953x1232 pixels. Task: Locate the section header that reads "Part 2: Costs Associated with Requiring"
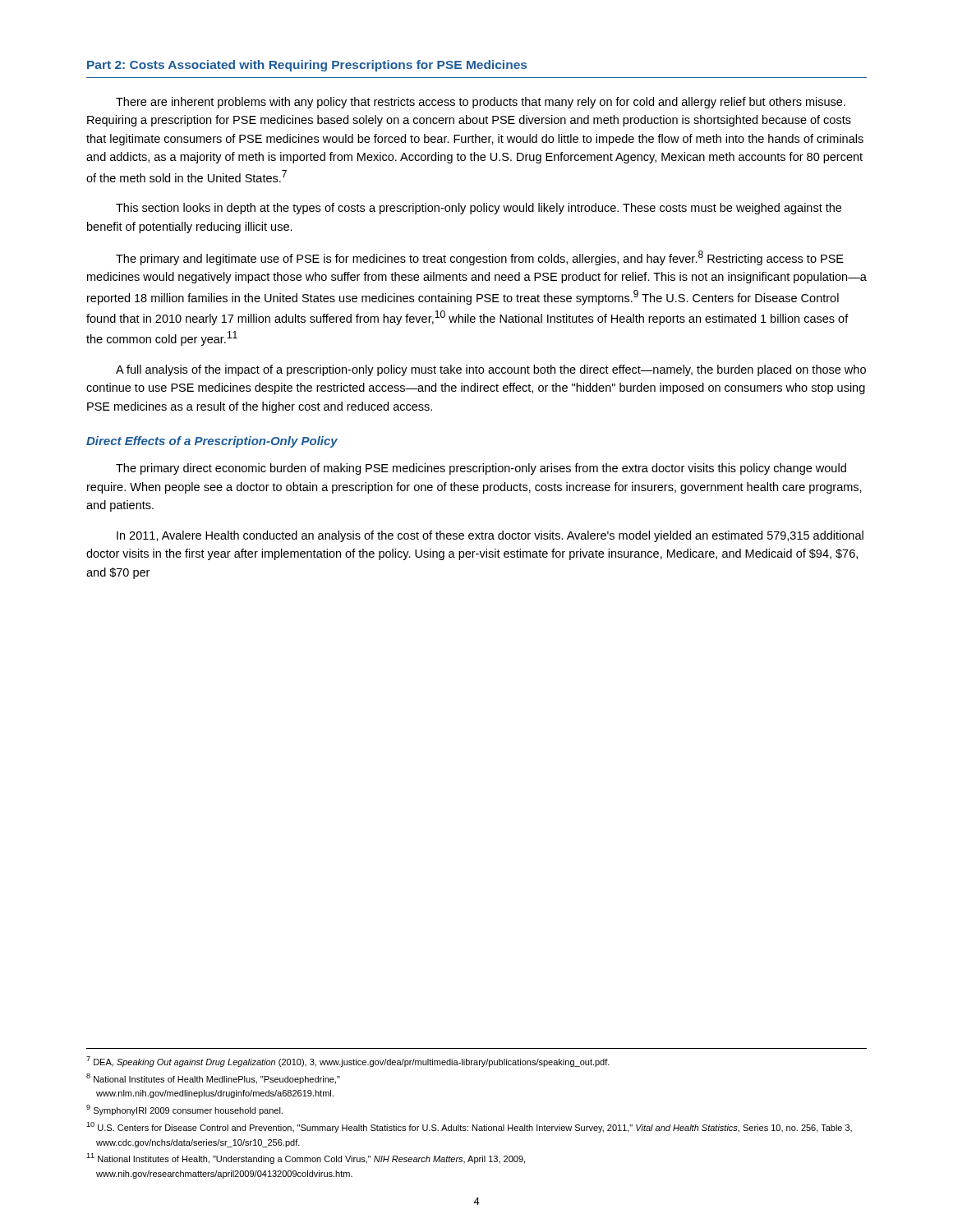476,68
